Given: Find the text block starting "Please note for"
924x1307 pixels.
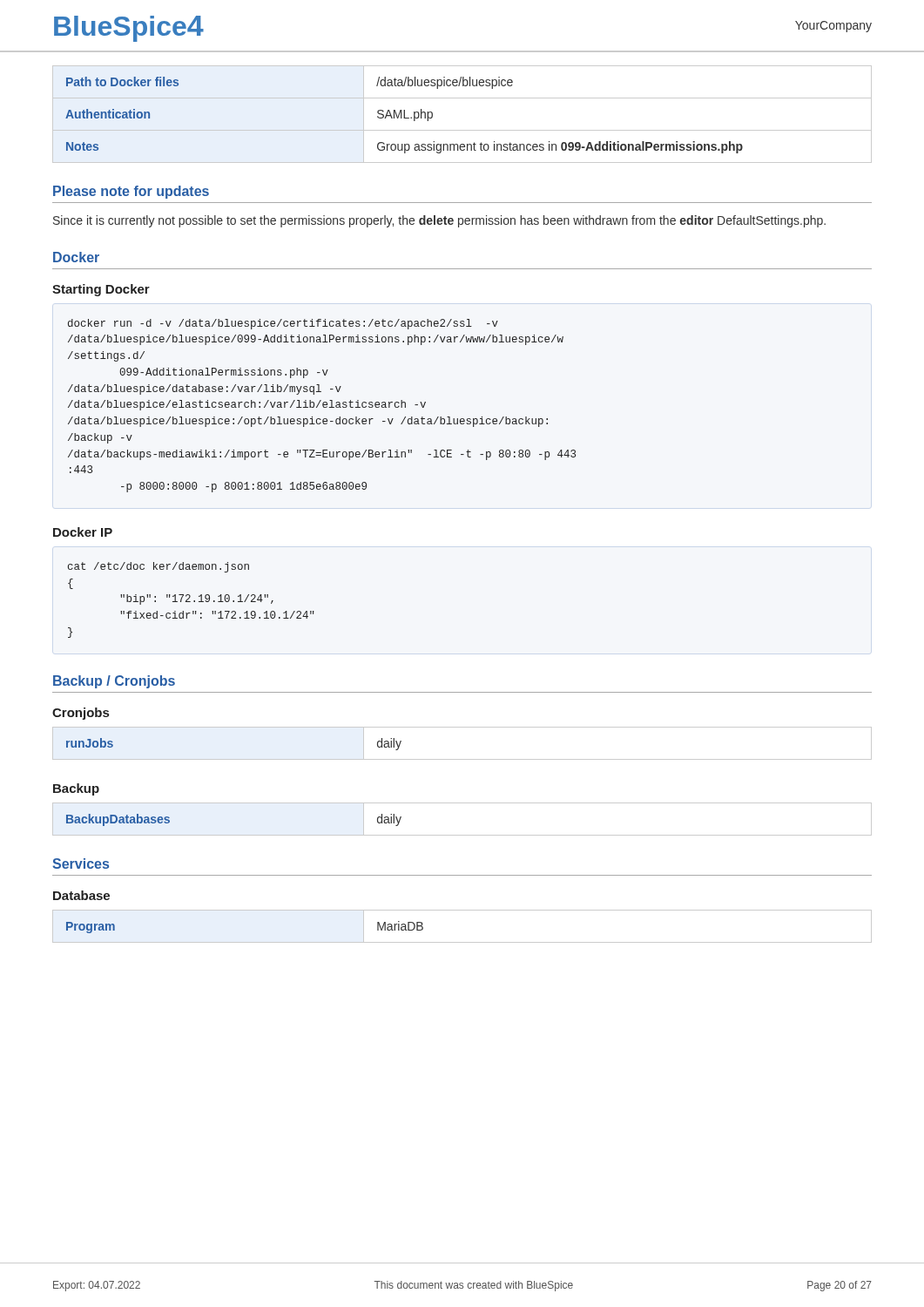Looking at the screenshot, I should [131, 191].
